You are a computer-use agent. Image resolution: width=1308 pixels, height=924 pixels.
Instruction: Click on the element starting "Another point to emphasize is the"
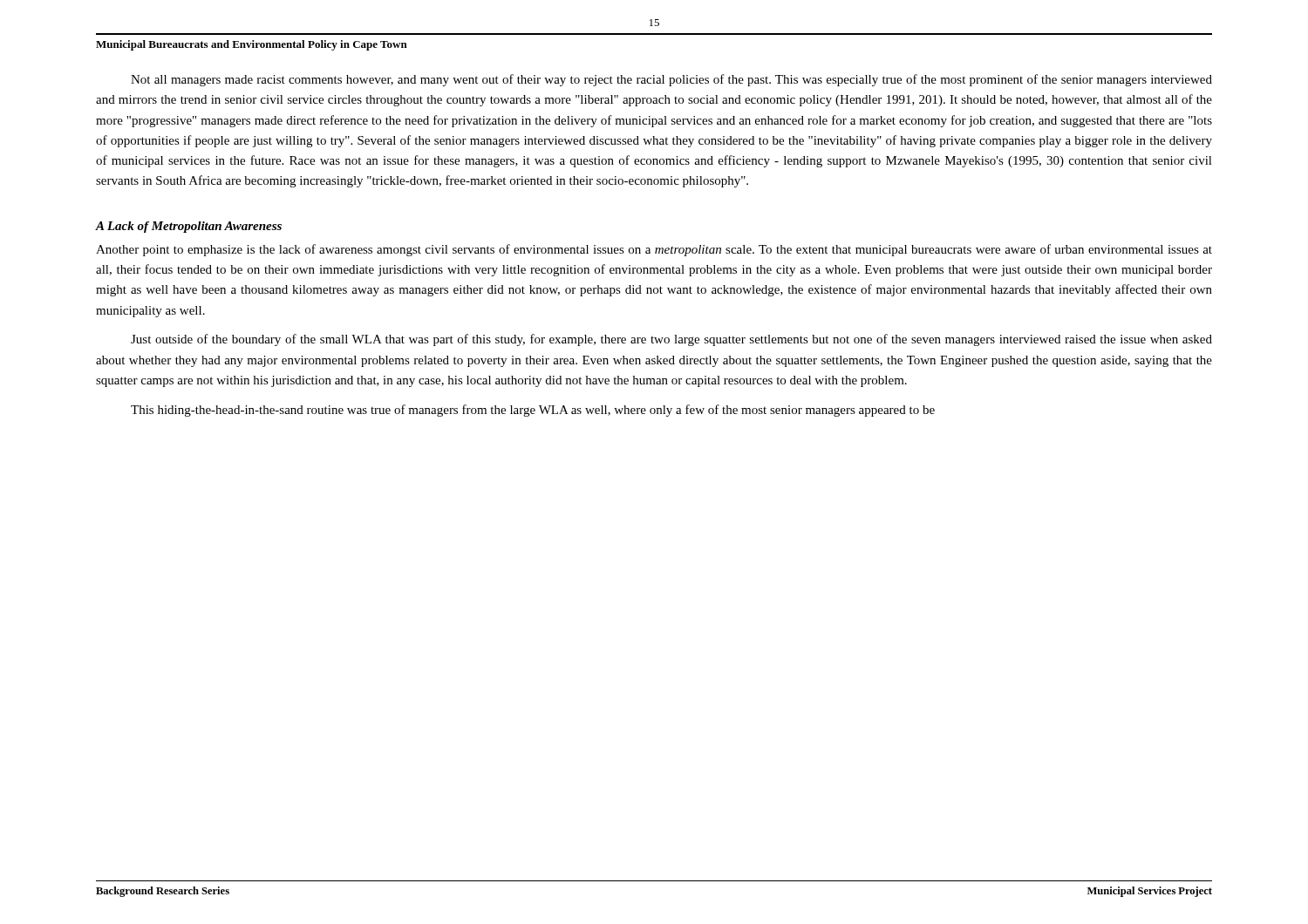click(x=654, y=279)
